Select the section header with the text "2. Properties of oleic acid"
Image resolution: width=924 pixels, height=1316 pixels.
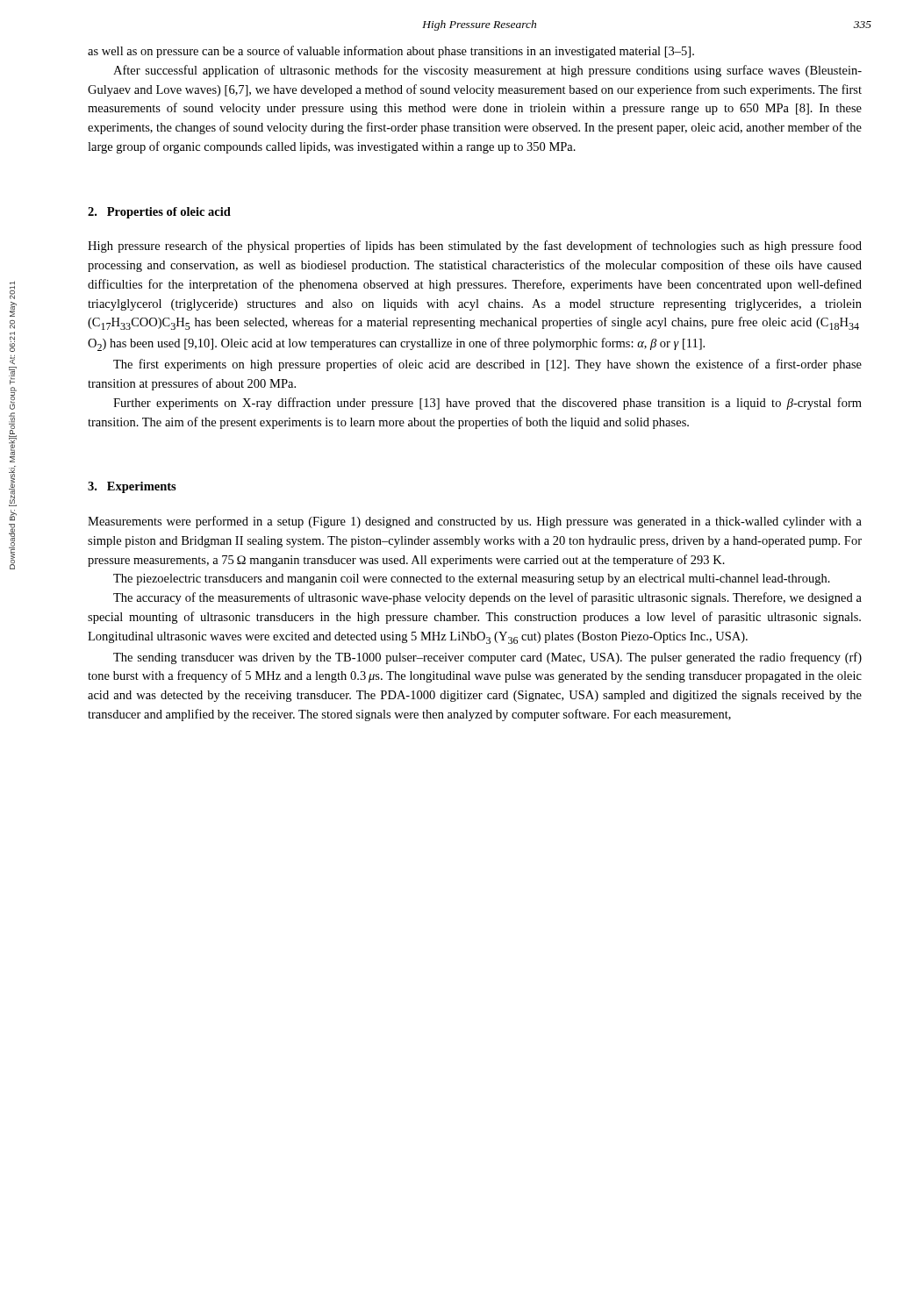pos(159,211)
